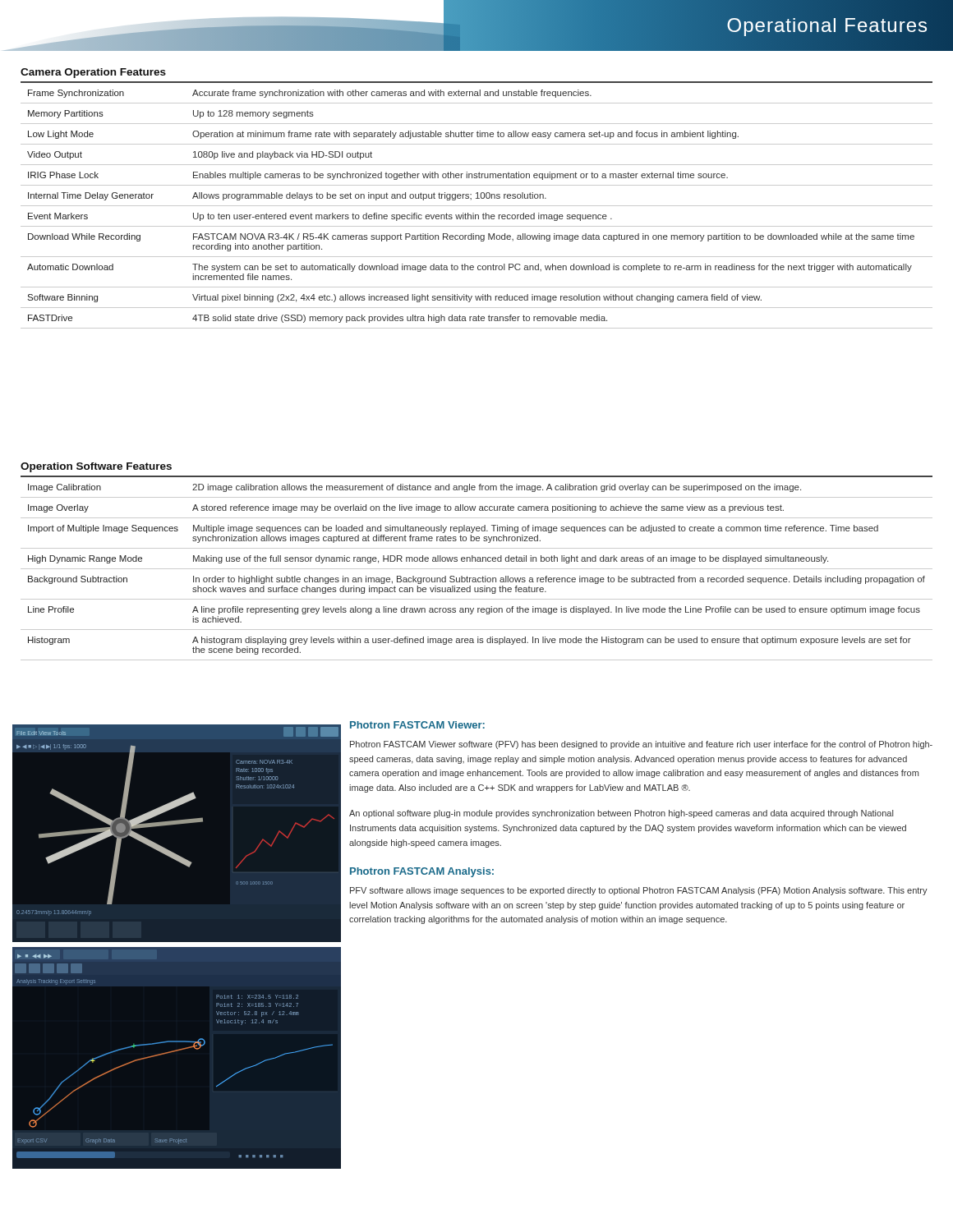Click on the element starting "Photron FASTCAM Viewer software"

tap(641, 766)
